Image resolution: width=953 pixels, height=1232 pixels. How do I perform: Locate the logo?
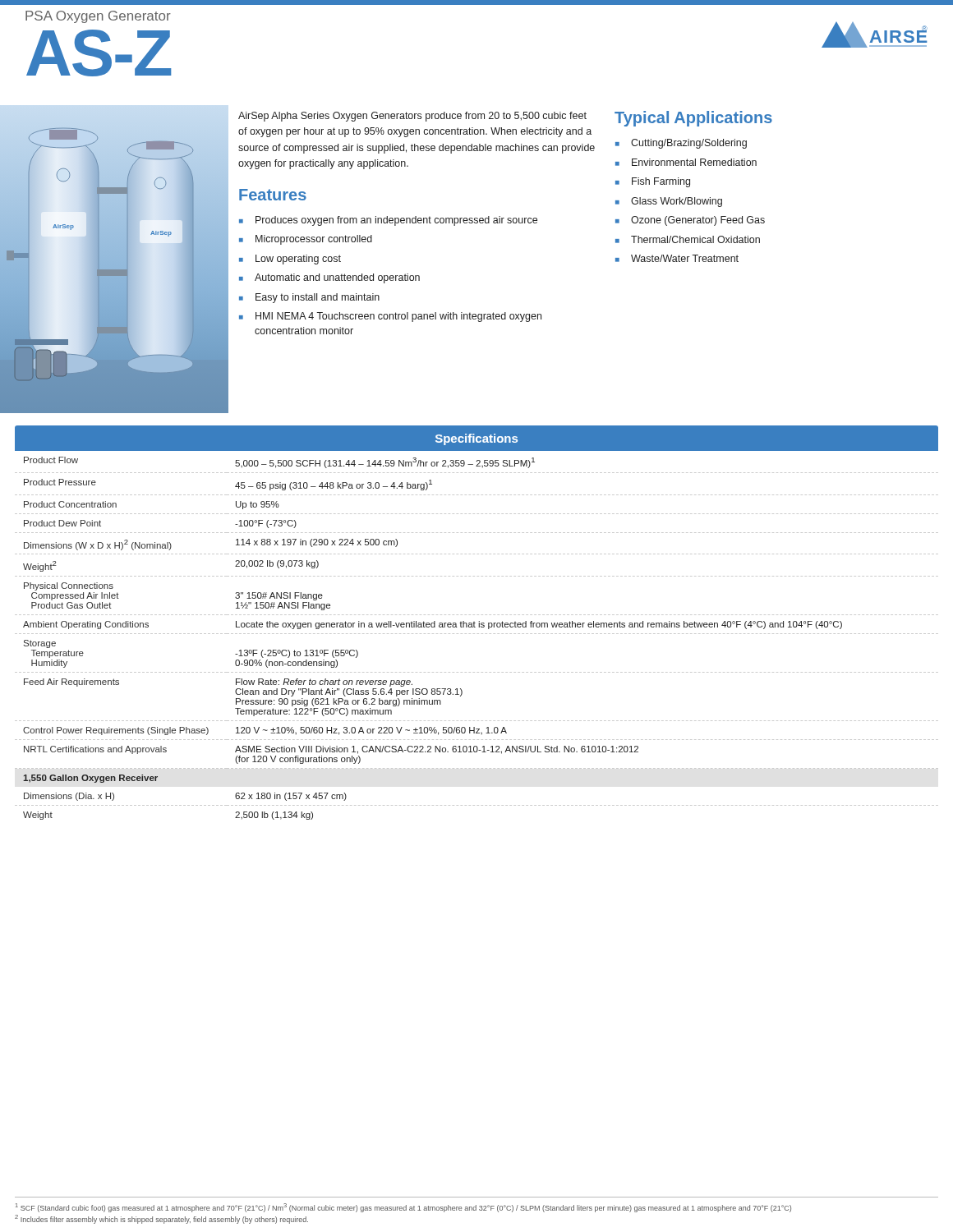(x=875, y=37)
